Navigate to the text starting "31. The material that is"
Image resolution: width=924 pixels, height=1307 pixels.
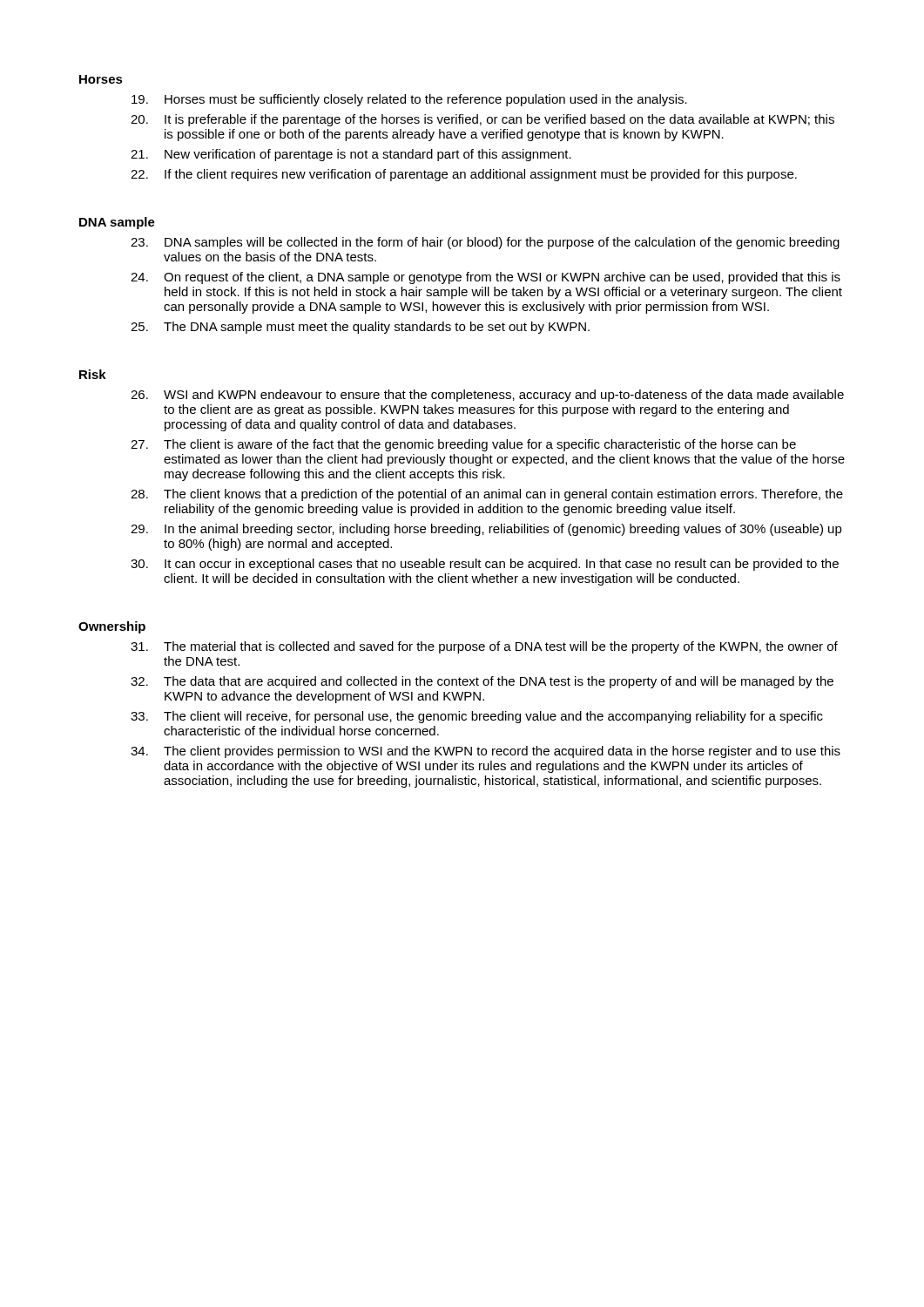point(488,654)
